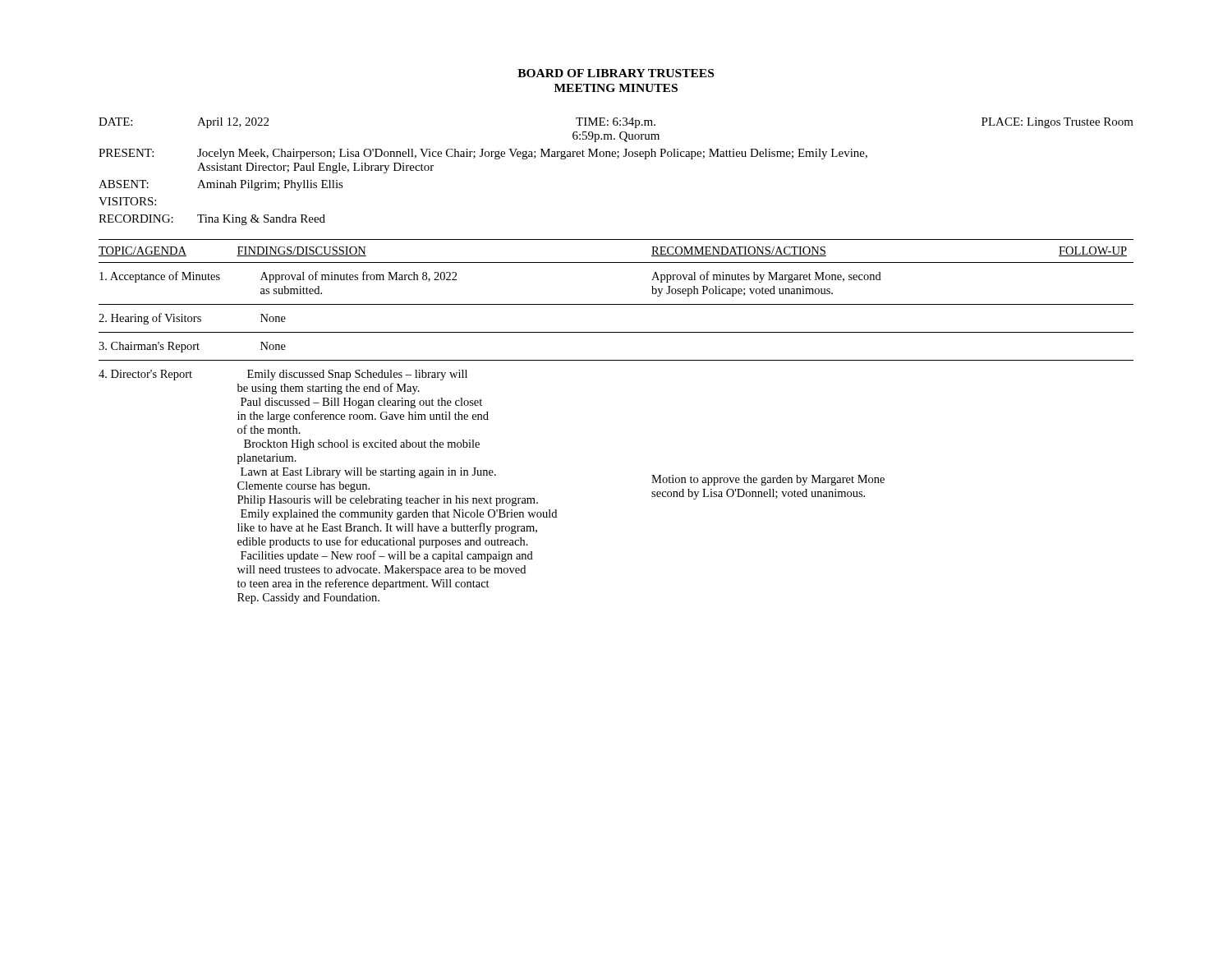The height and width of the screenshot is (953, 1232).
Task: Click on the text that reads "ABSENT: Aminah Pilgrim; Phyllis Ellis"
Action: [x=221, y=185]
